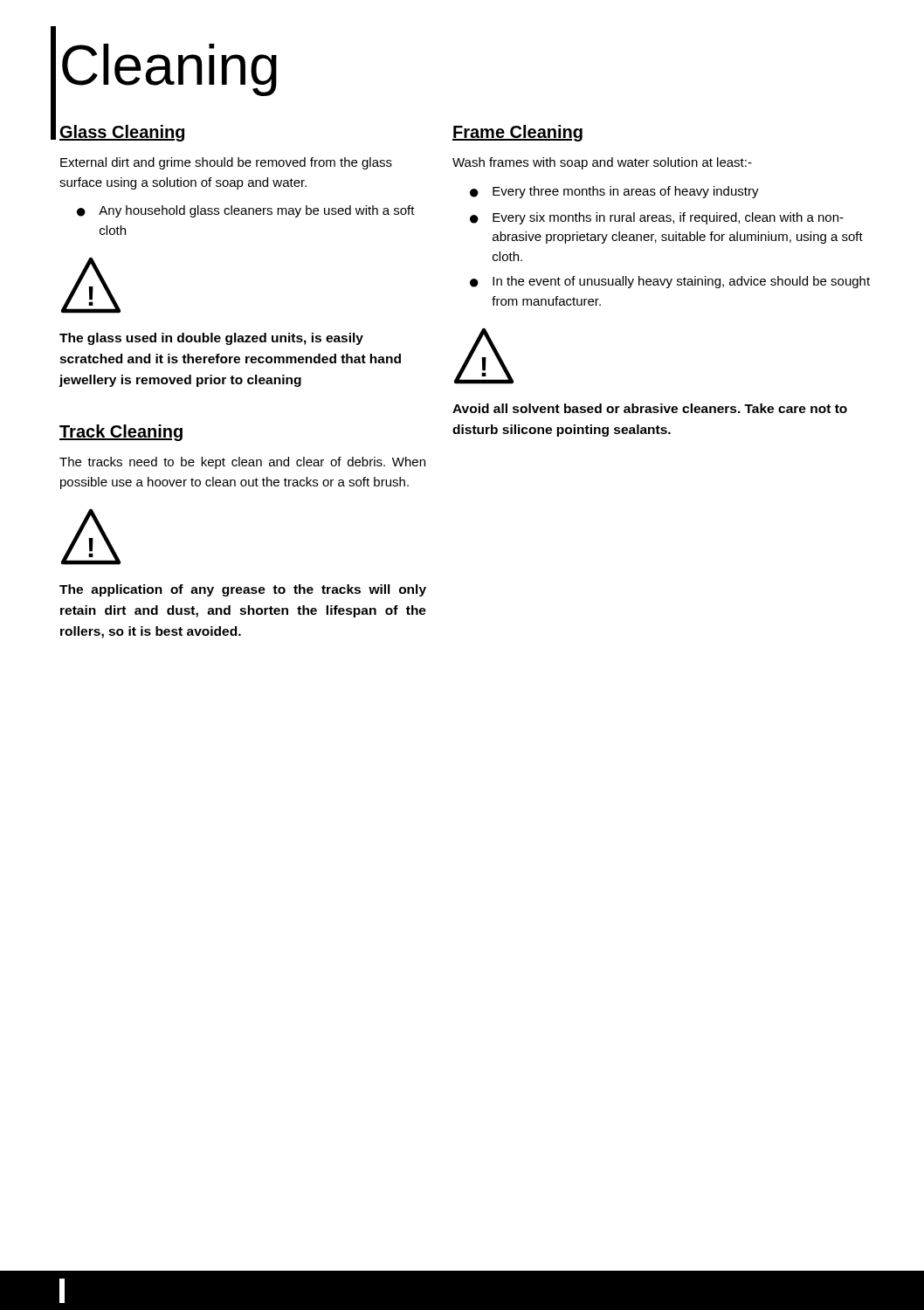The height and width of the screenshot is (1310, 924).
Task: Select the text block containing "Wash frames with soap"
Action: [602, 162]
